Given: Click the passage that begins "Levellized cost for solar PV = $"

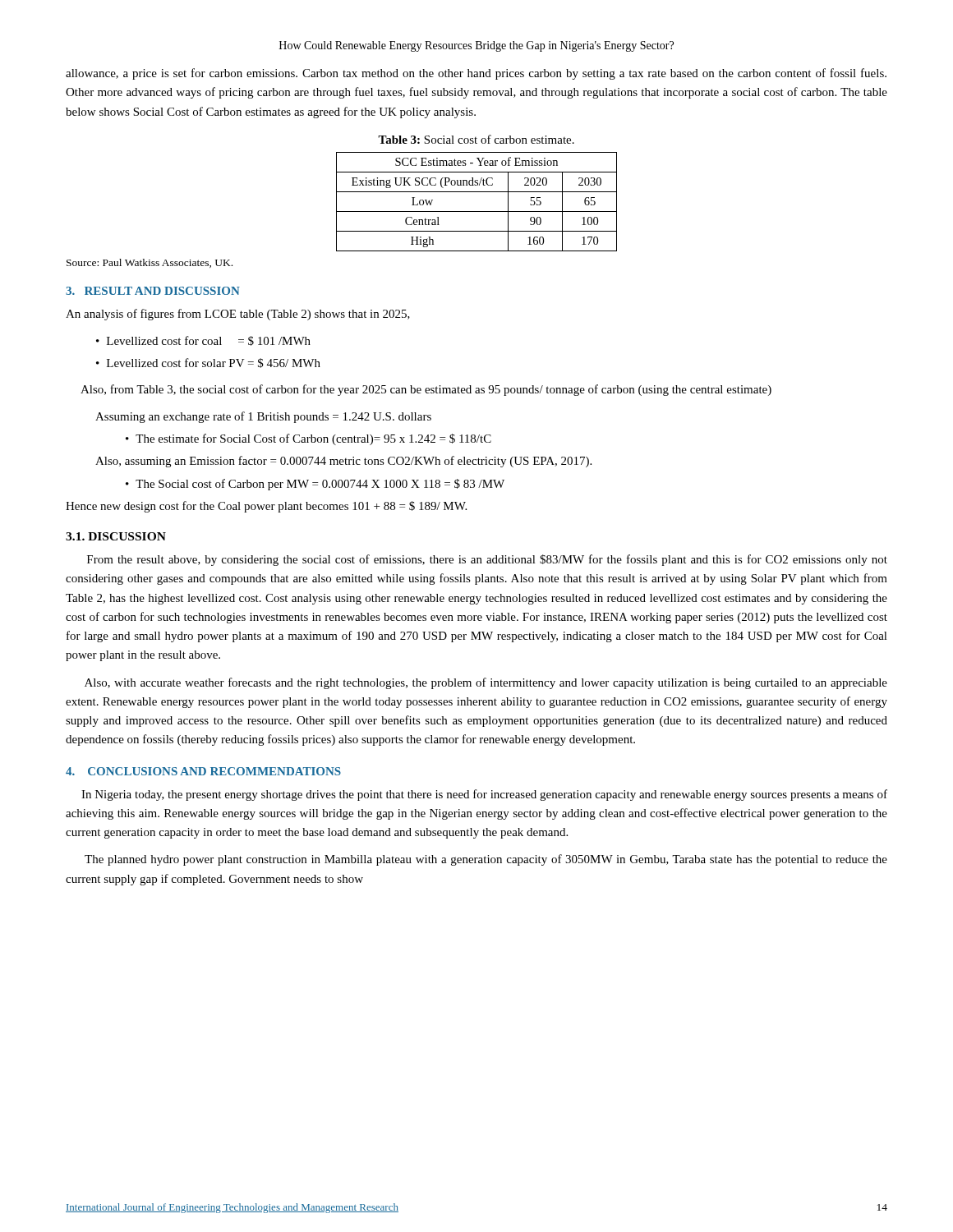Looking at the screenshot, I should pyautogui.click(x=208, y=363).
